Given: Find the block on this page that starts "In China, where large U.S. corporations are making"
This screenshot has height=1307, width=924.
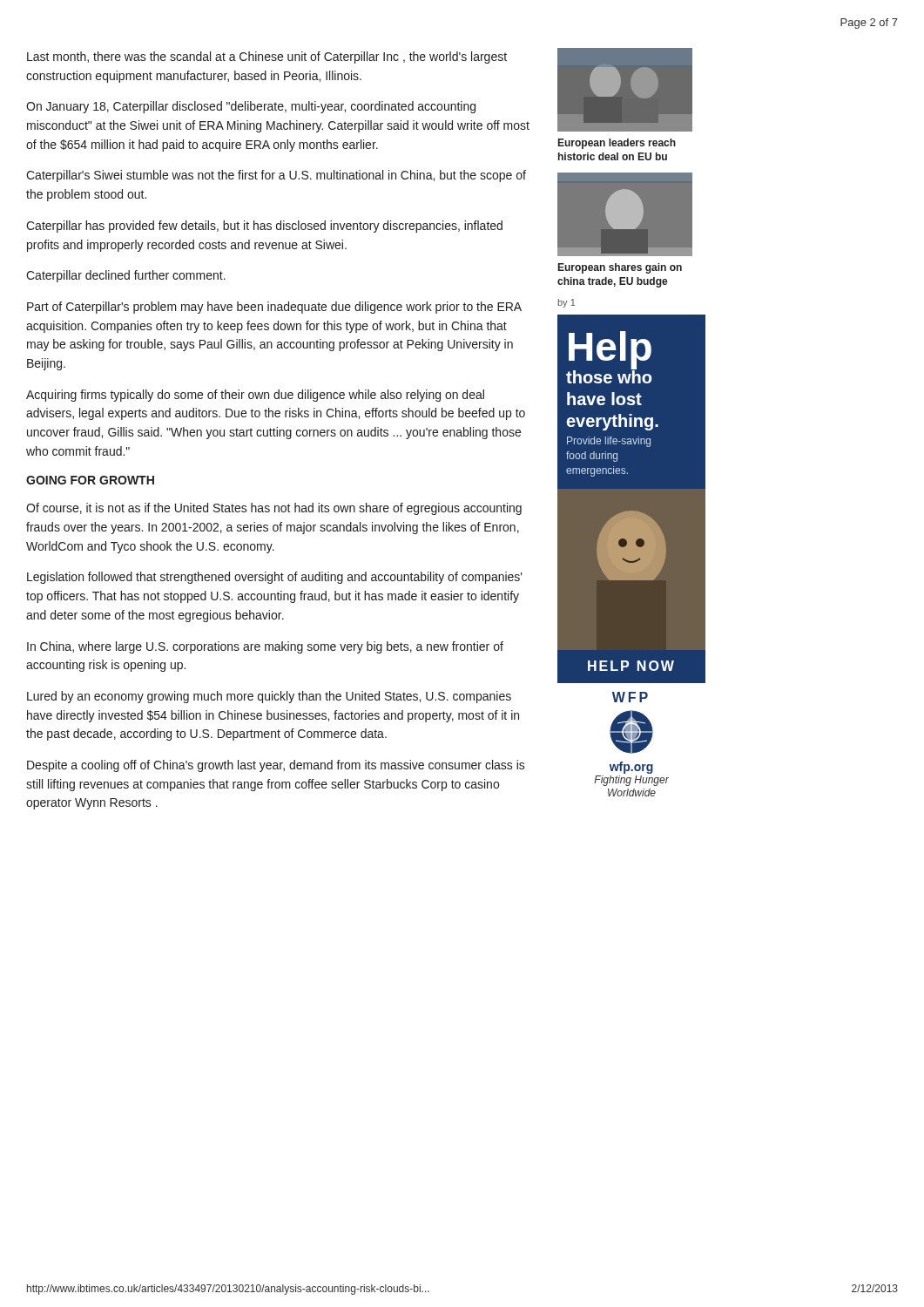Looking at the screenshot, I should point(265,656).
